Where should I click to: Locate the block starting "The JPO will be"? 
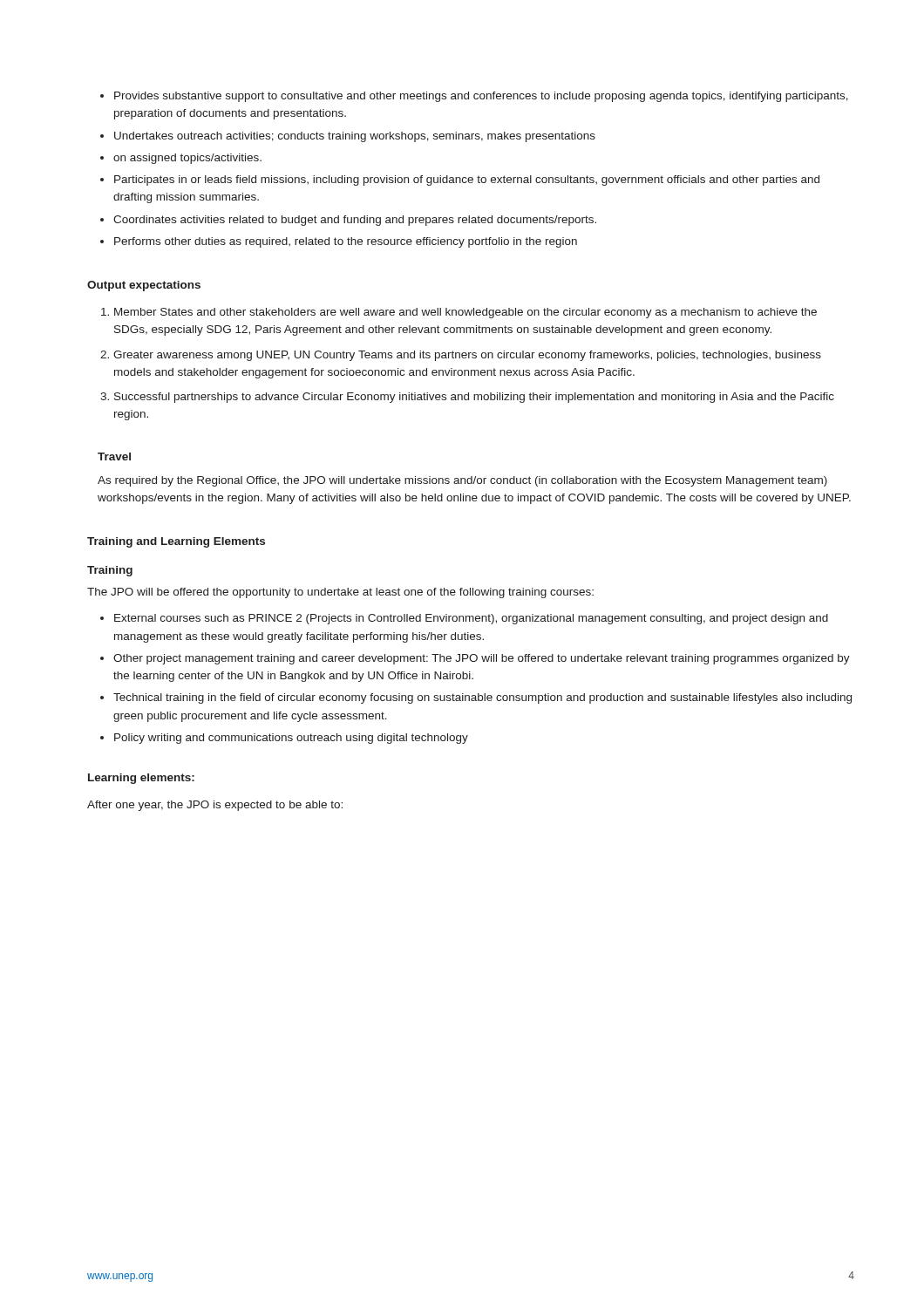tap(341, 592)
